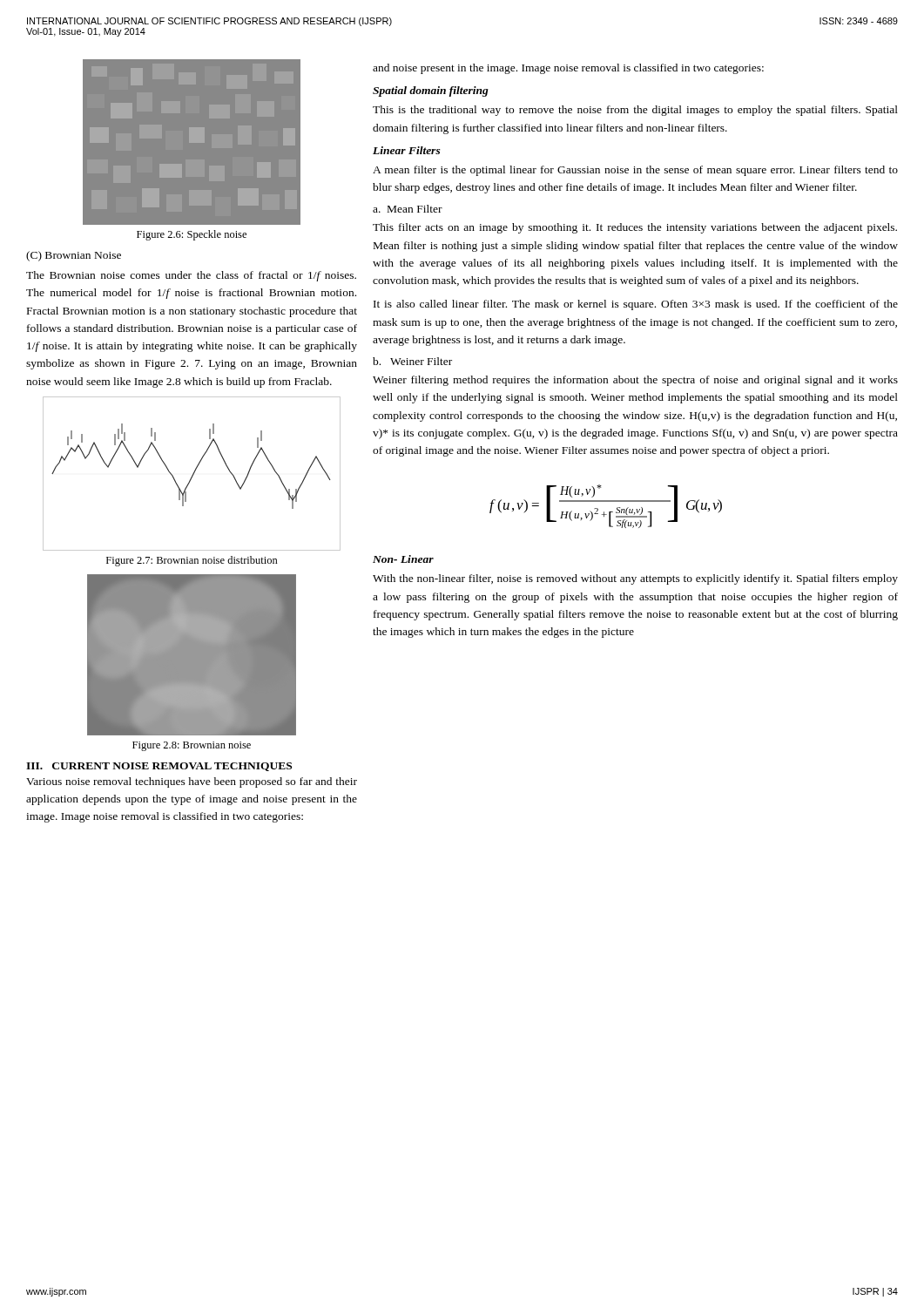Click on the section header with the text "Non- Linear"
Image resolution: width=924 pixels, height=1307 pixels.
(403, 559)
